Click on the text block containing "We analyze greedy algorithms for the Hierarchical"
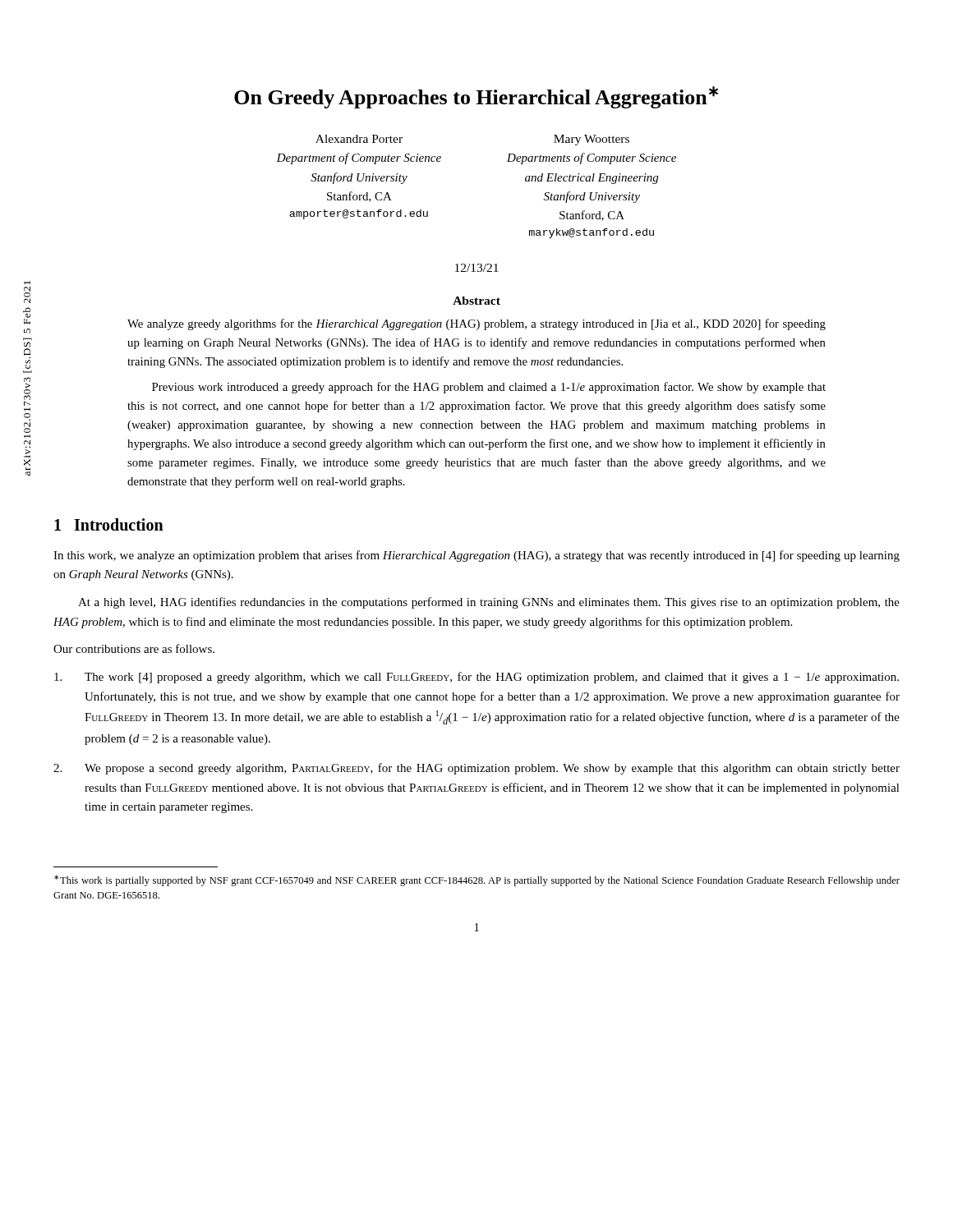953x1232 pixels. [476, 403]
